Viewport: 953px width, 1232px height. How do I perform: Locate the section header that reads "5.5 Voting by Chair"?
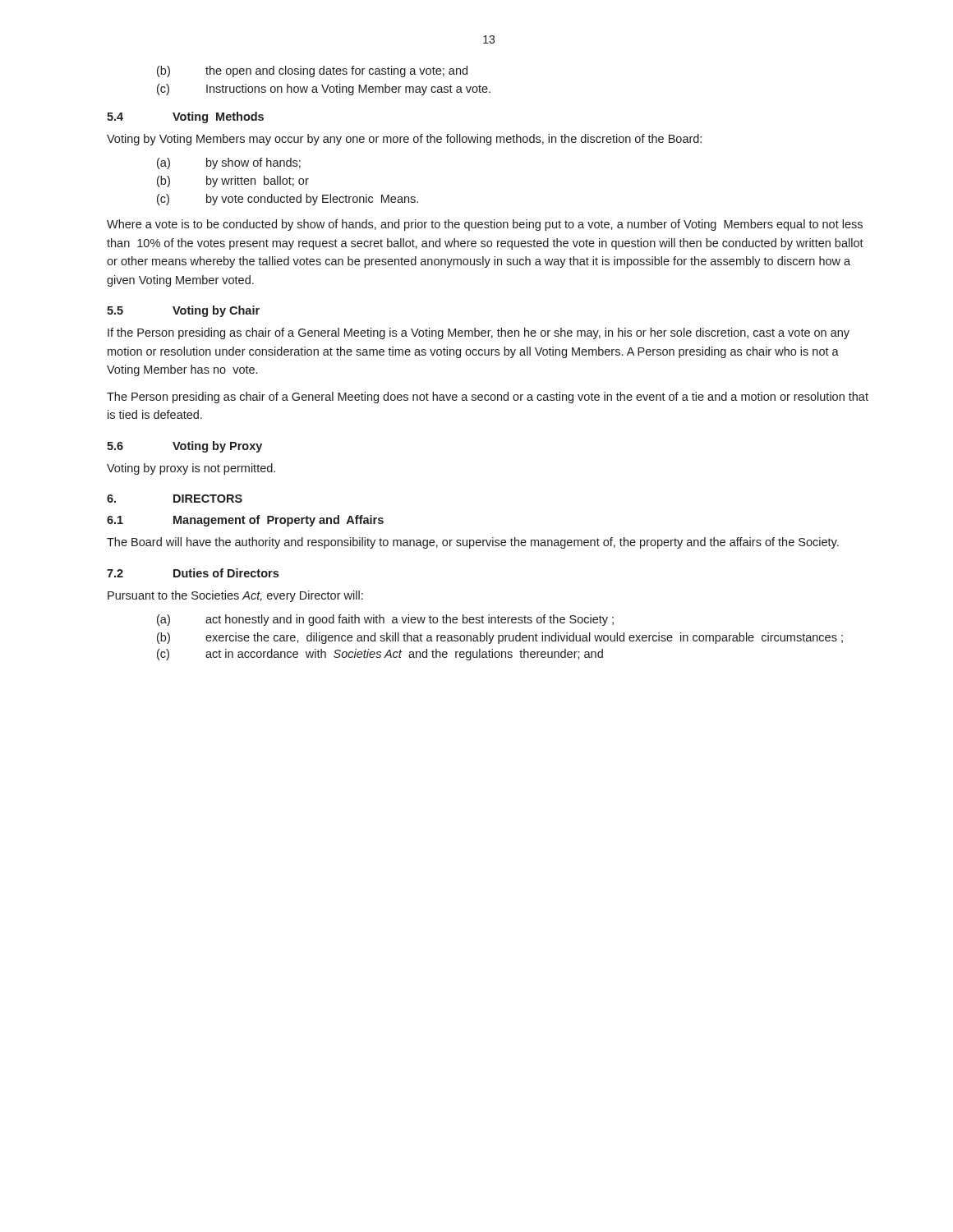183,311
